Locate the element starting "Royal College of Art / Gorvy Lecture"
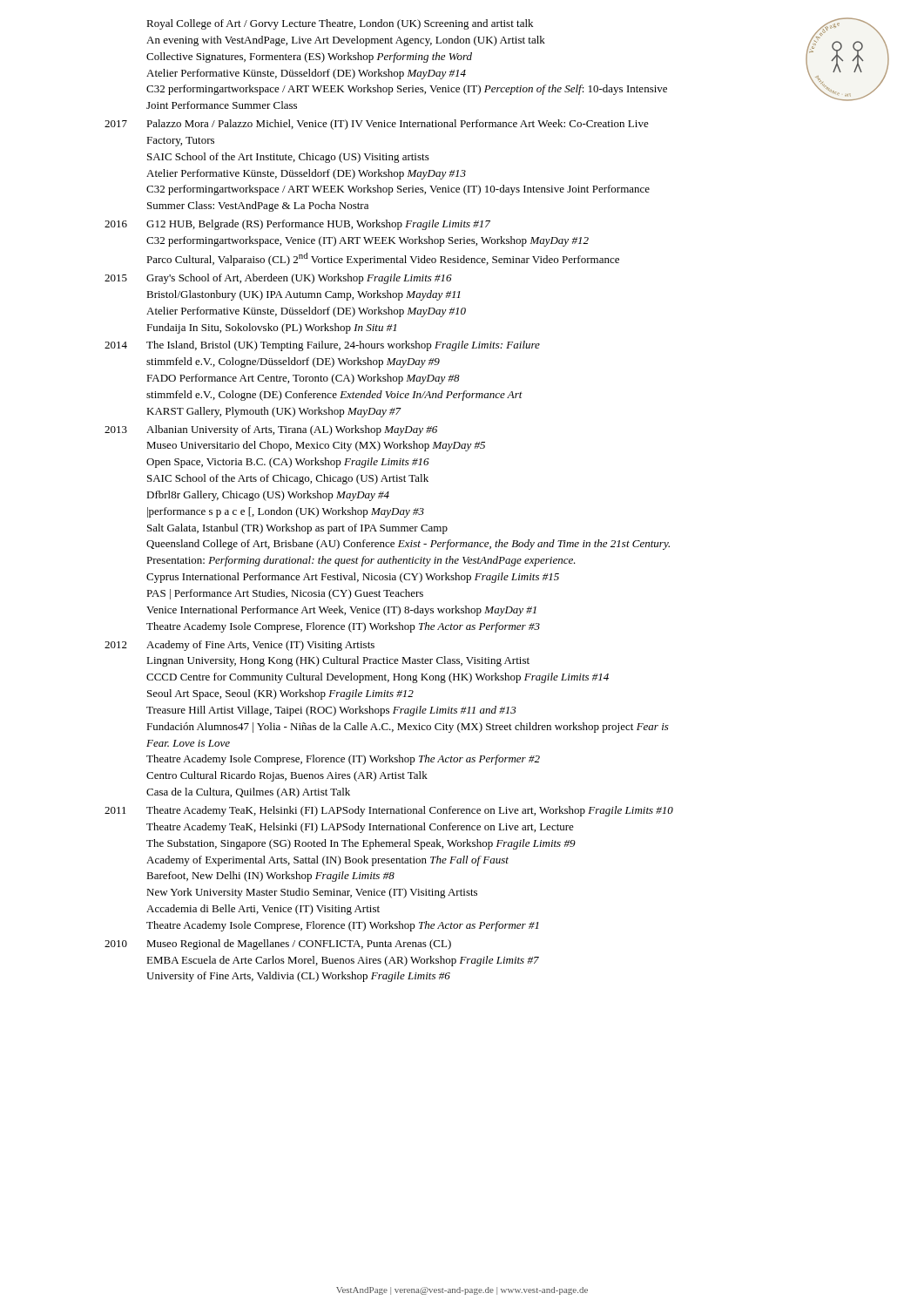The image size is (924, 1307). tap(449, 65)
